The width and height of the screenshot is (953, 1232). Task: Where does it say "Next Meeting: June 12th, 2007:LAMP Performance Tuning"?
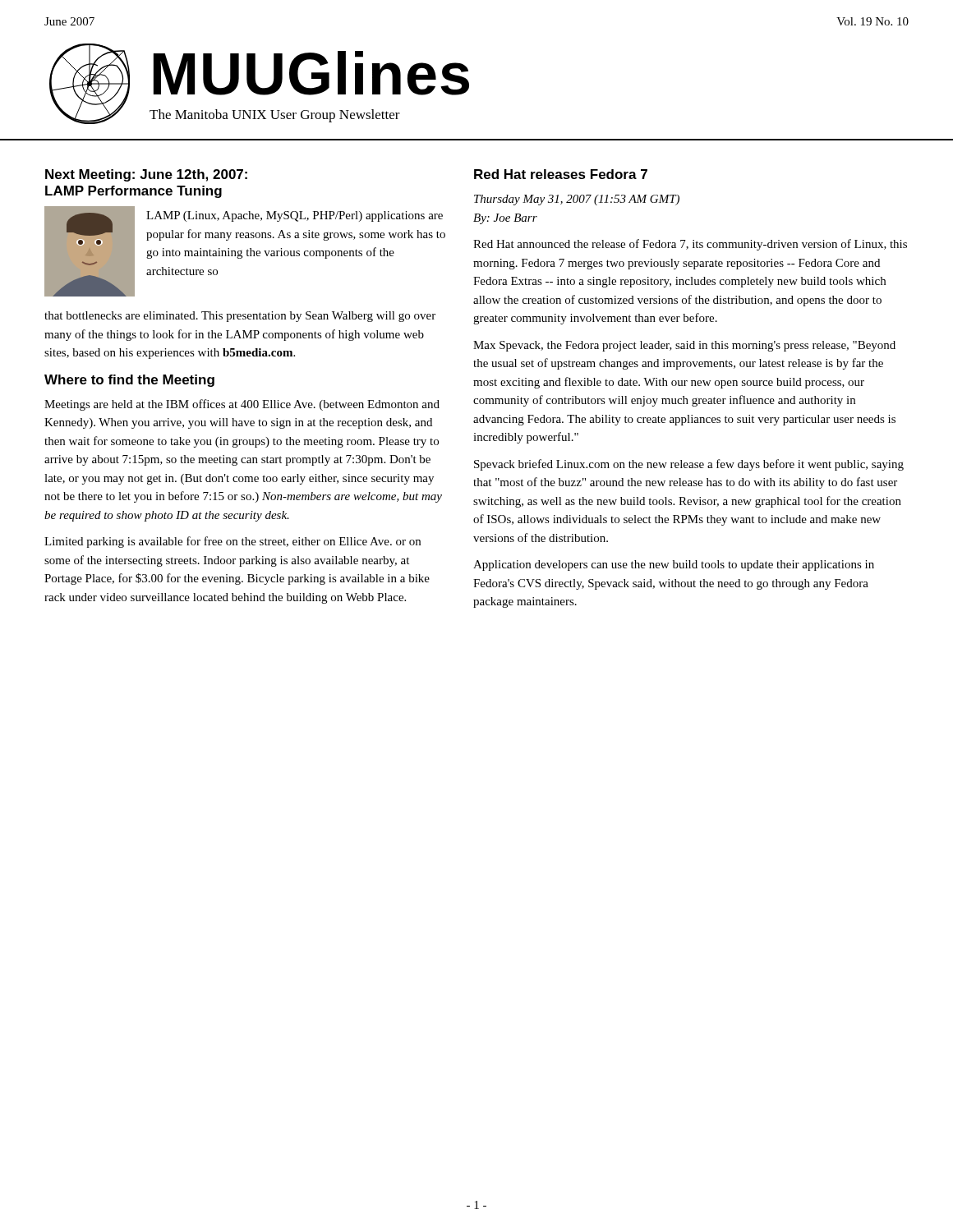click(x=146, y=183)
